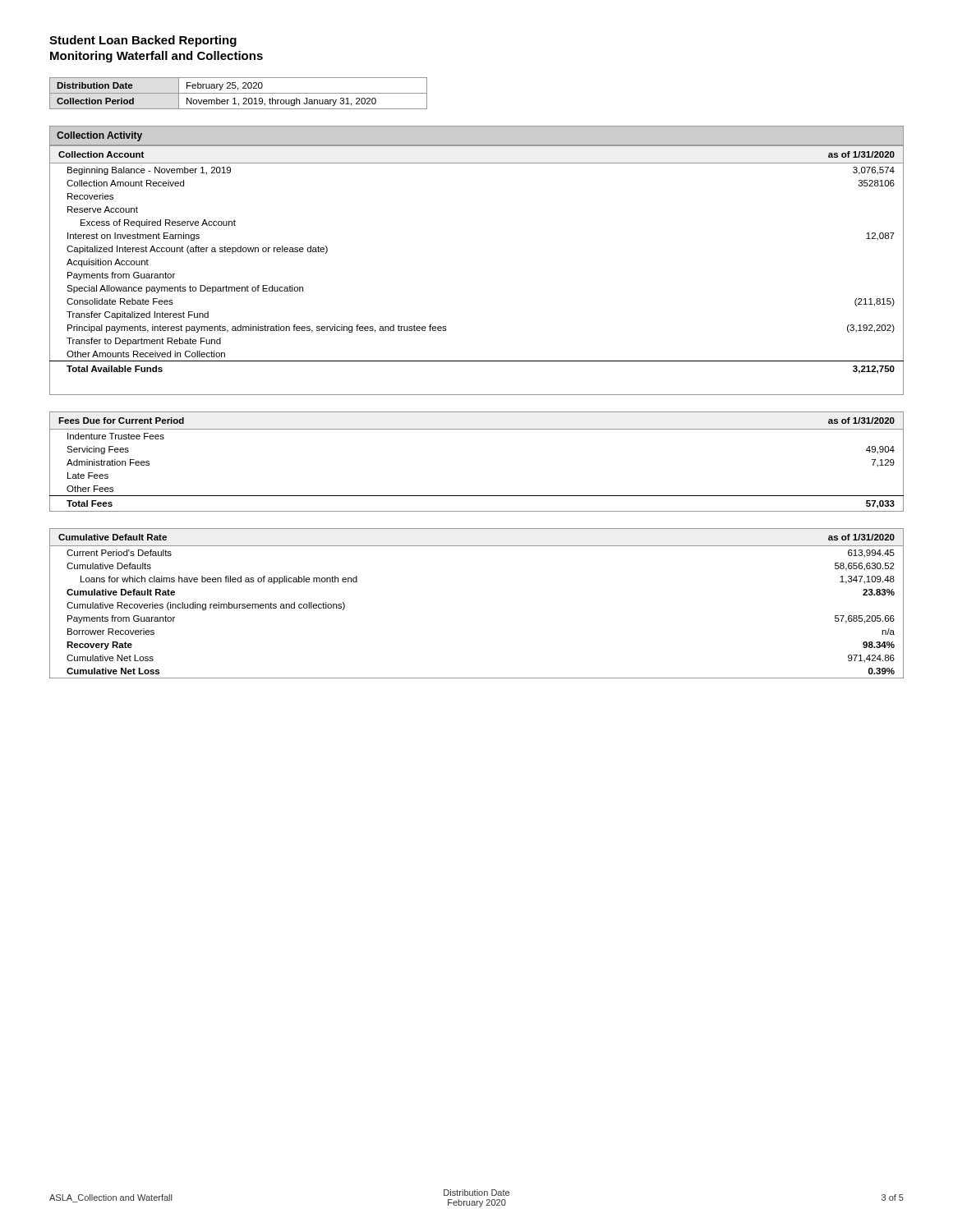
Task: Locate the table with the text "Distribution Date"
Action: 476,93
